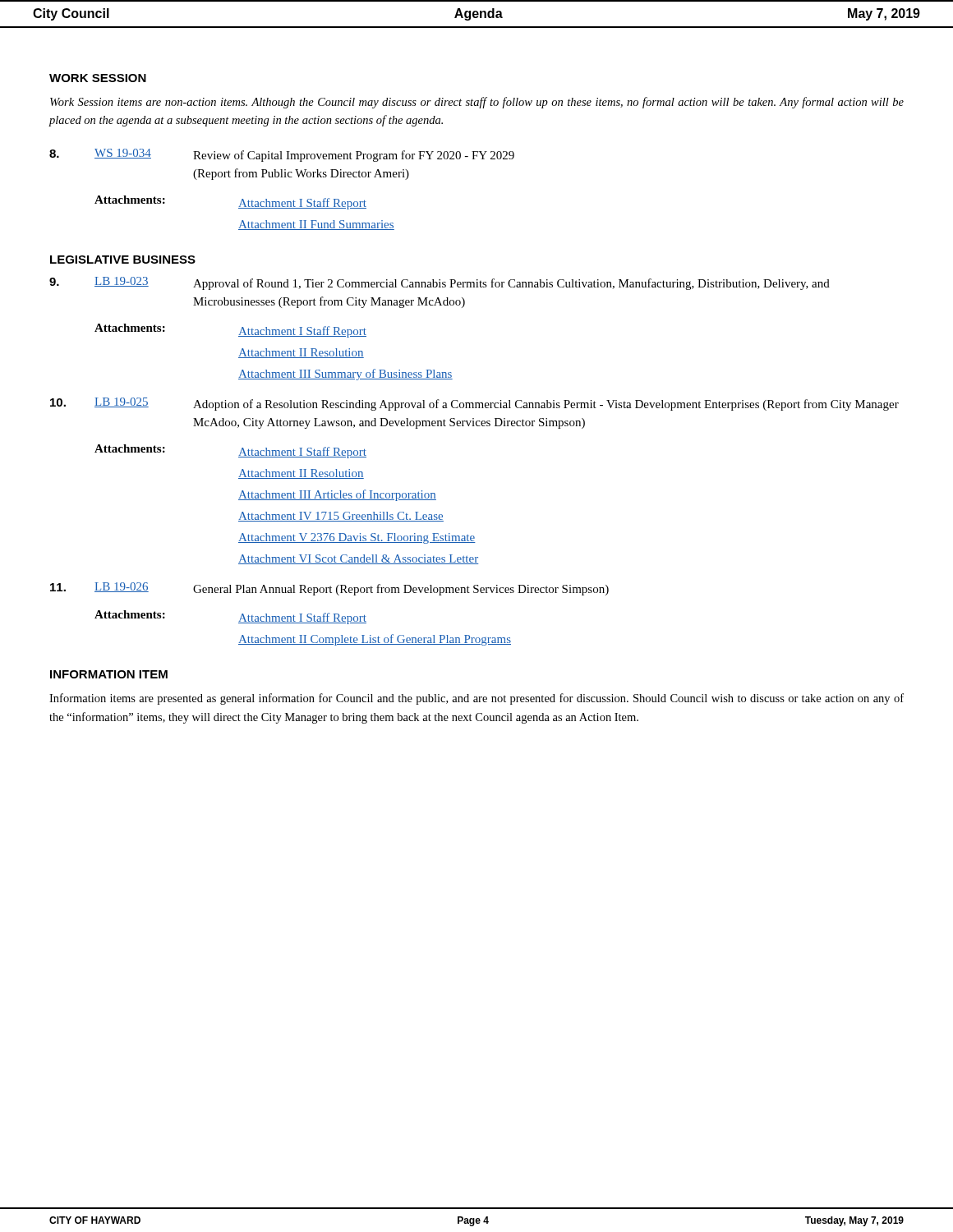This screenshot has height=1232, width=953.
Task: Select the passage starting "Information items are presented as general information"
Action: pos(476,708)
